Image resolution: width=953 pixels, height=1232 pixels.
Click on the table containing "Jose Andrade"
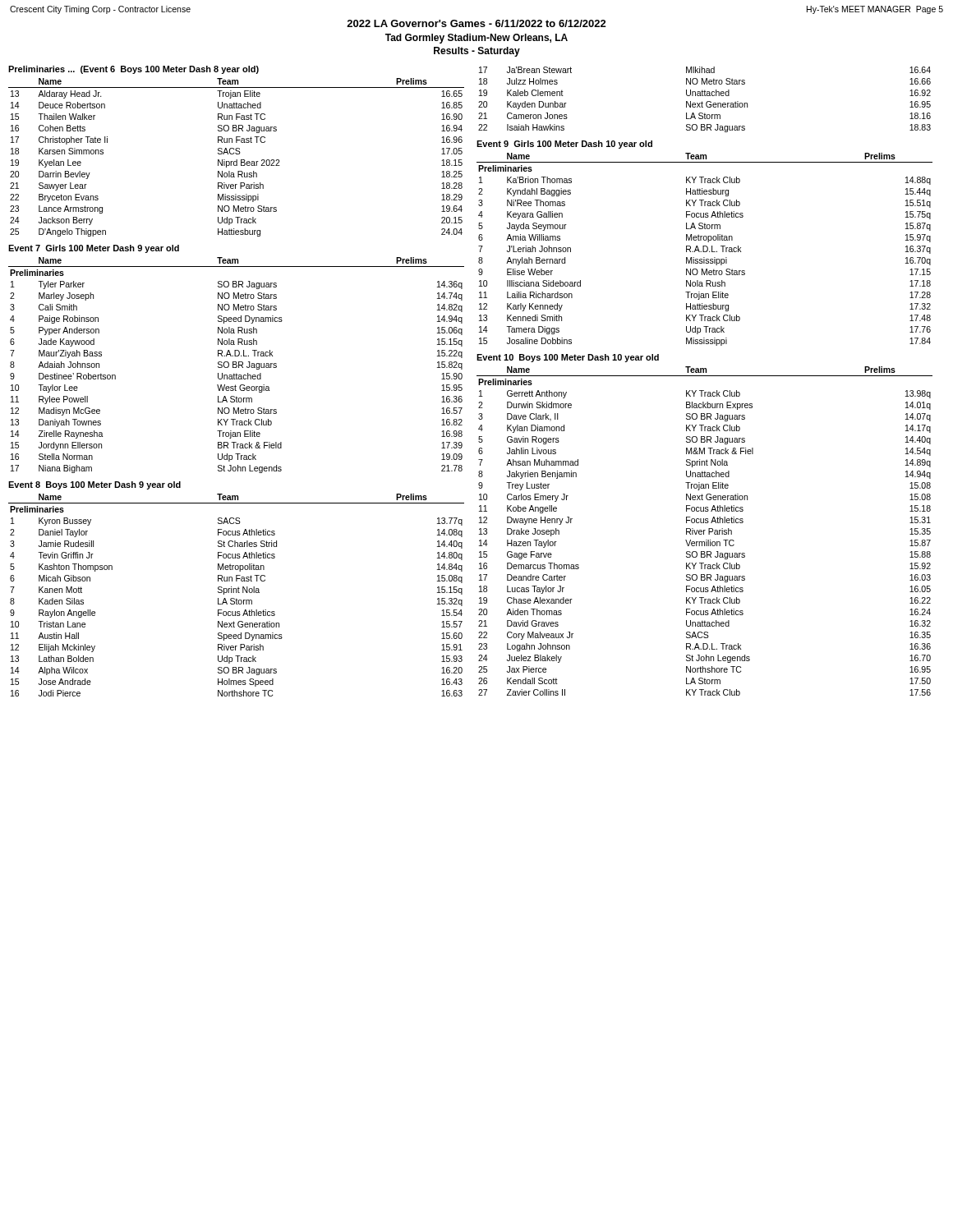tap(236, 595)
